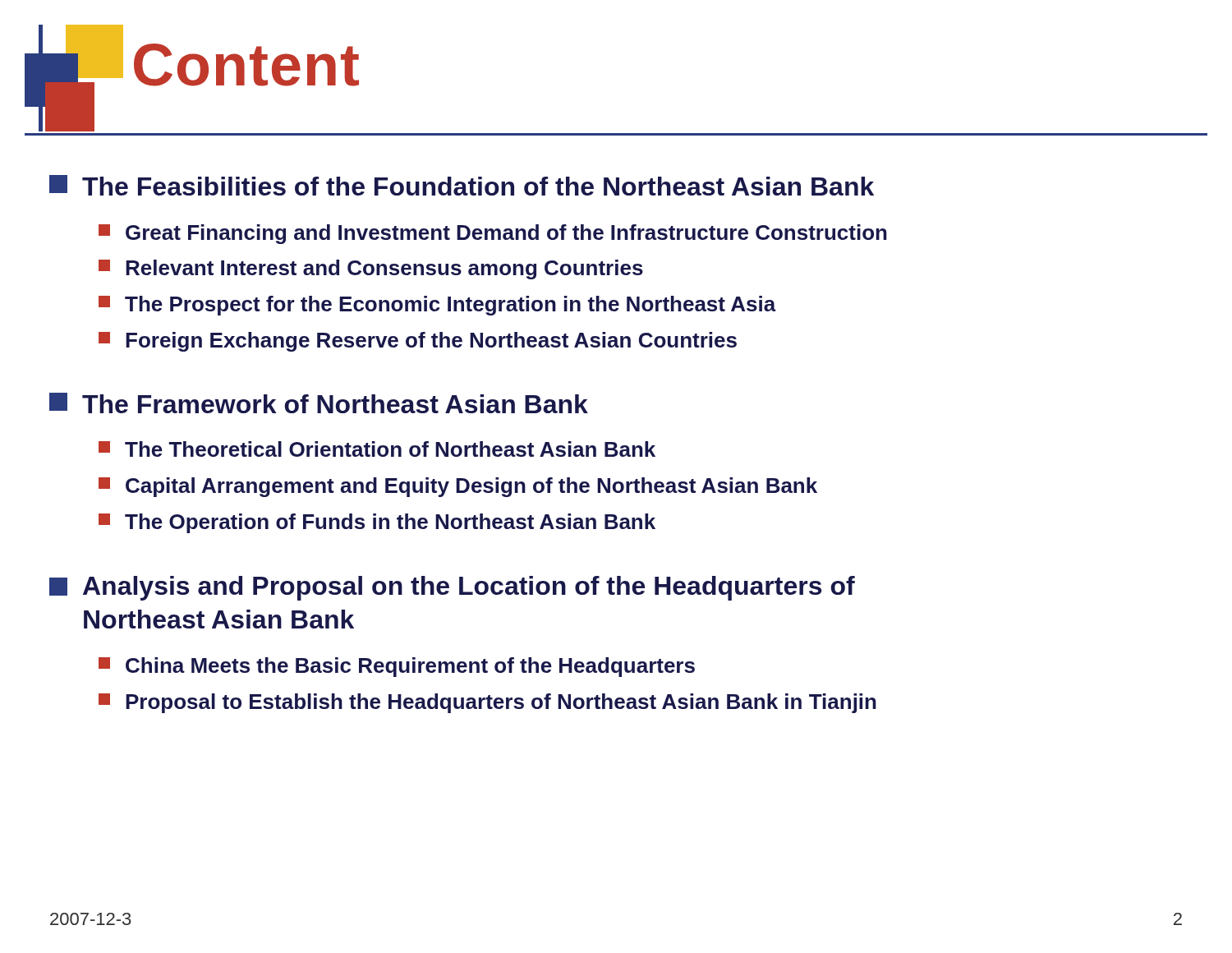Click on the list item containing "Analysis and Proposal on the"

click(624, 603)
